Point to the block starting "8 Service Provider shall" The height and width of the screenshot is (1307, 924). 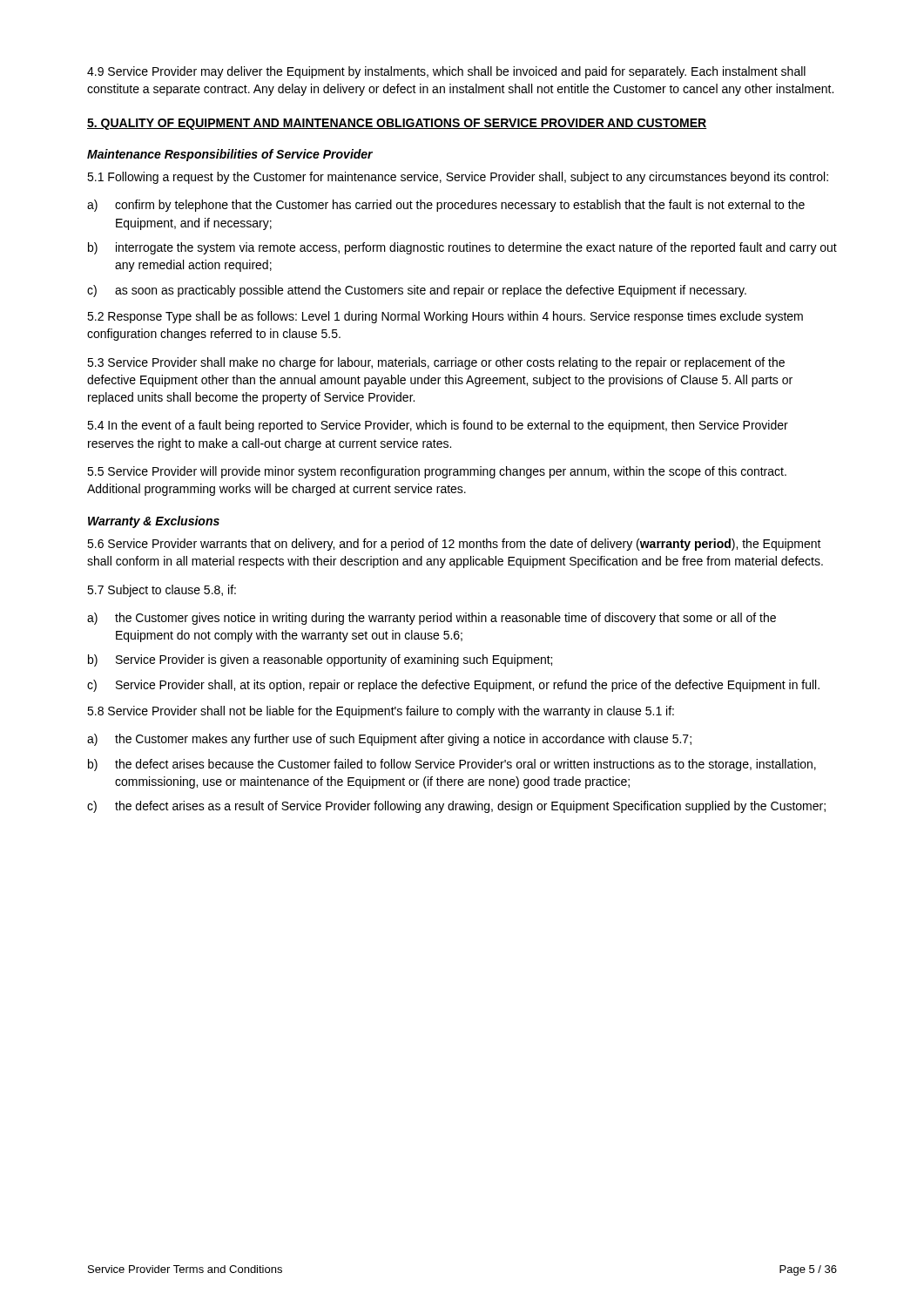click(x=462, y=711)
